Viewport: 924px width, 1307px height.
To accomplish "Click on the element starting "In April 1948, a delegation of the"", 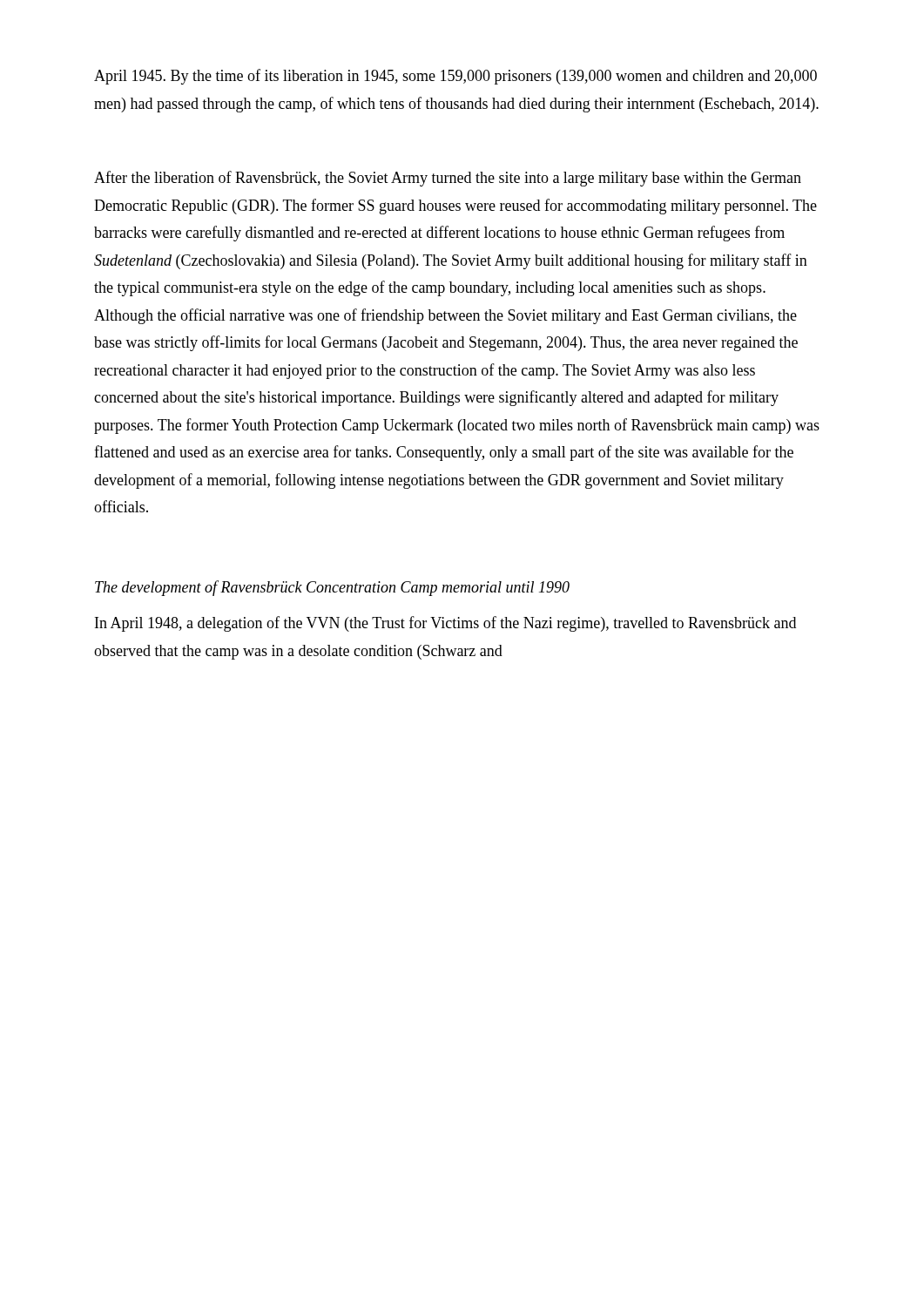I will [x=445, y=637].
